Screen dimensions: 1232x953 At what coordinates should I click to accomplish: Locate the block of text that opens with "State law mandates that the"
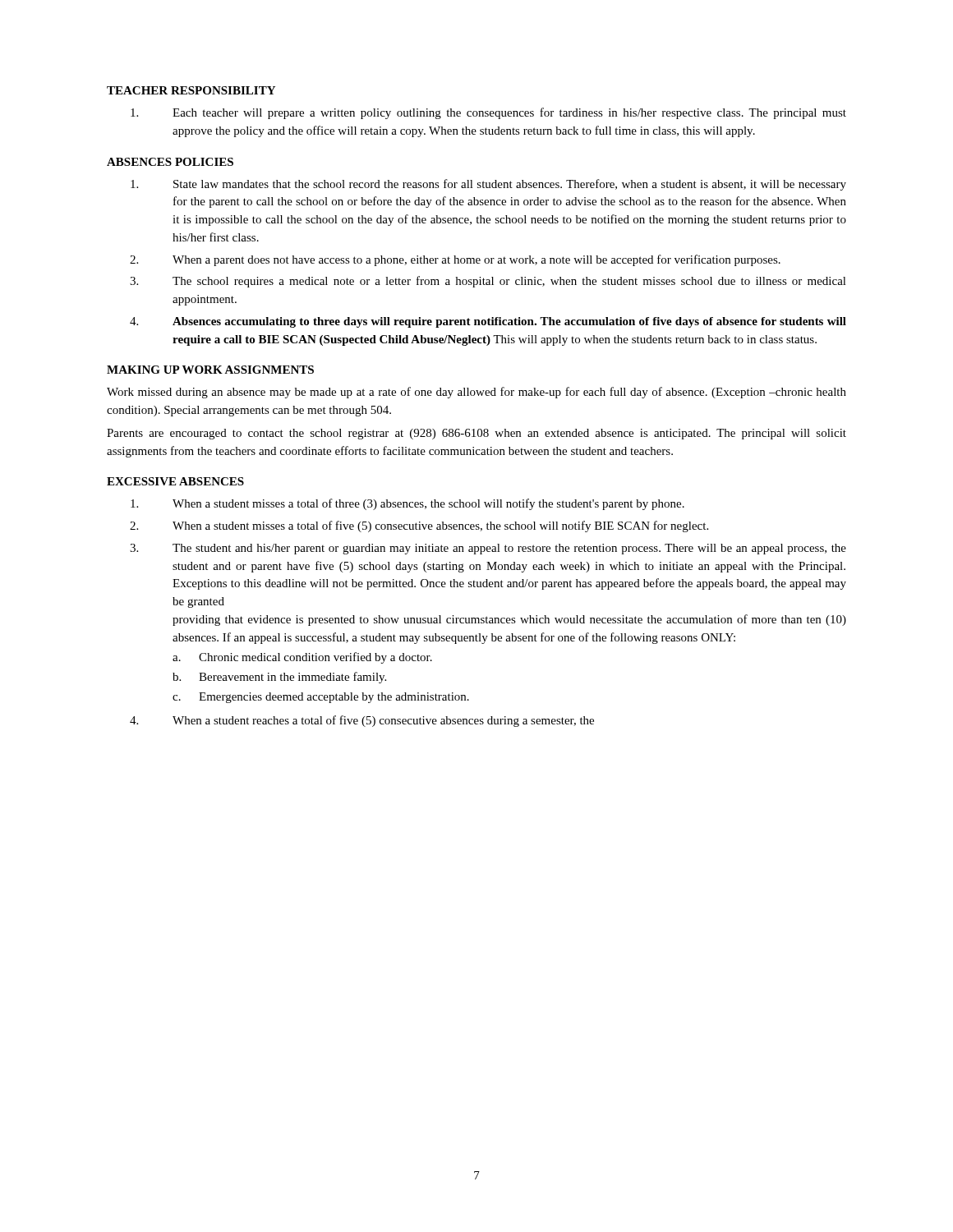pos(476,211)
